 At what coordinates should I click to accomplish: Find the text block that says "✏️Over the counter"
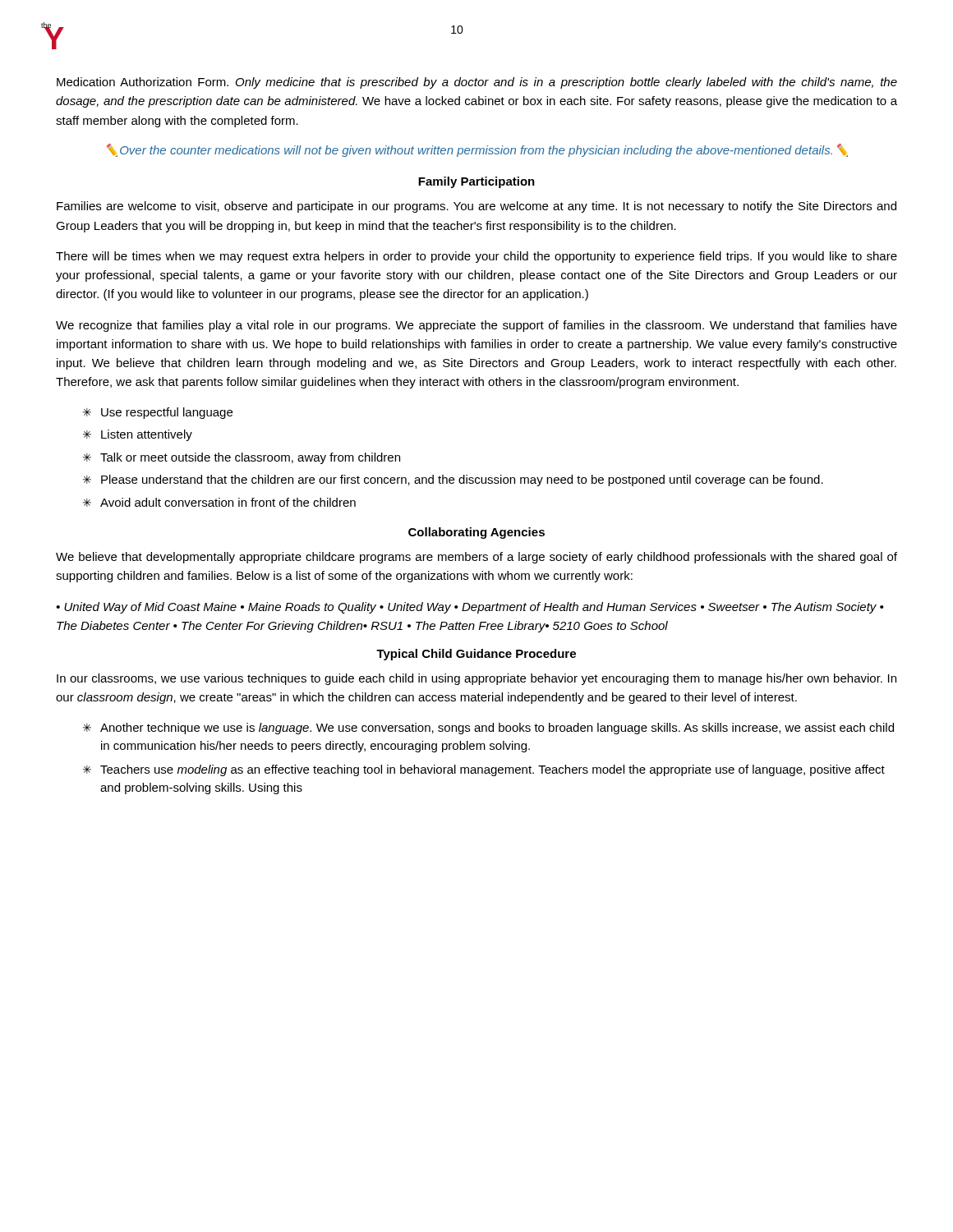click(x=476, y=150)
